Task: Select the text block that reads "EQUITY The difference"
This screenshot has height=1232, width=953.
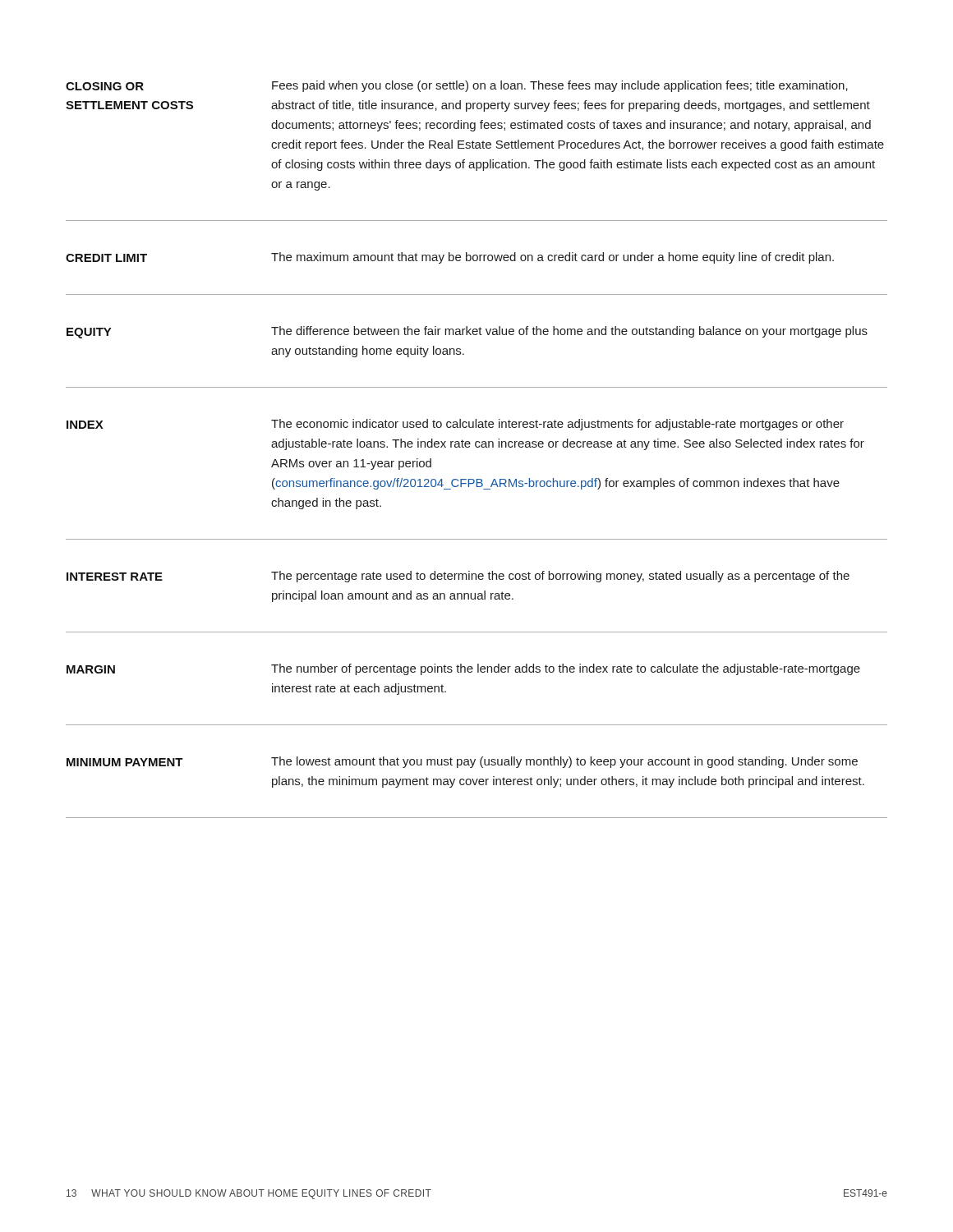Action: [476, 340]
